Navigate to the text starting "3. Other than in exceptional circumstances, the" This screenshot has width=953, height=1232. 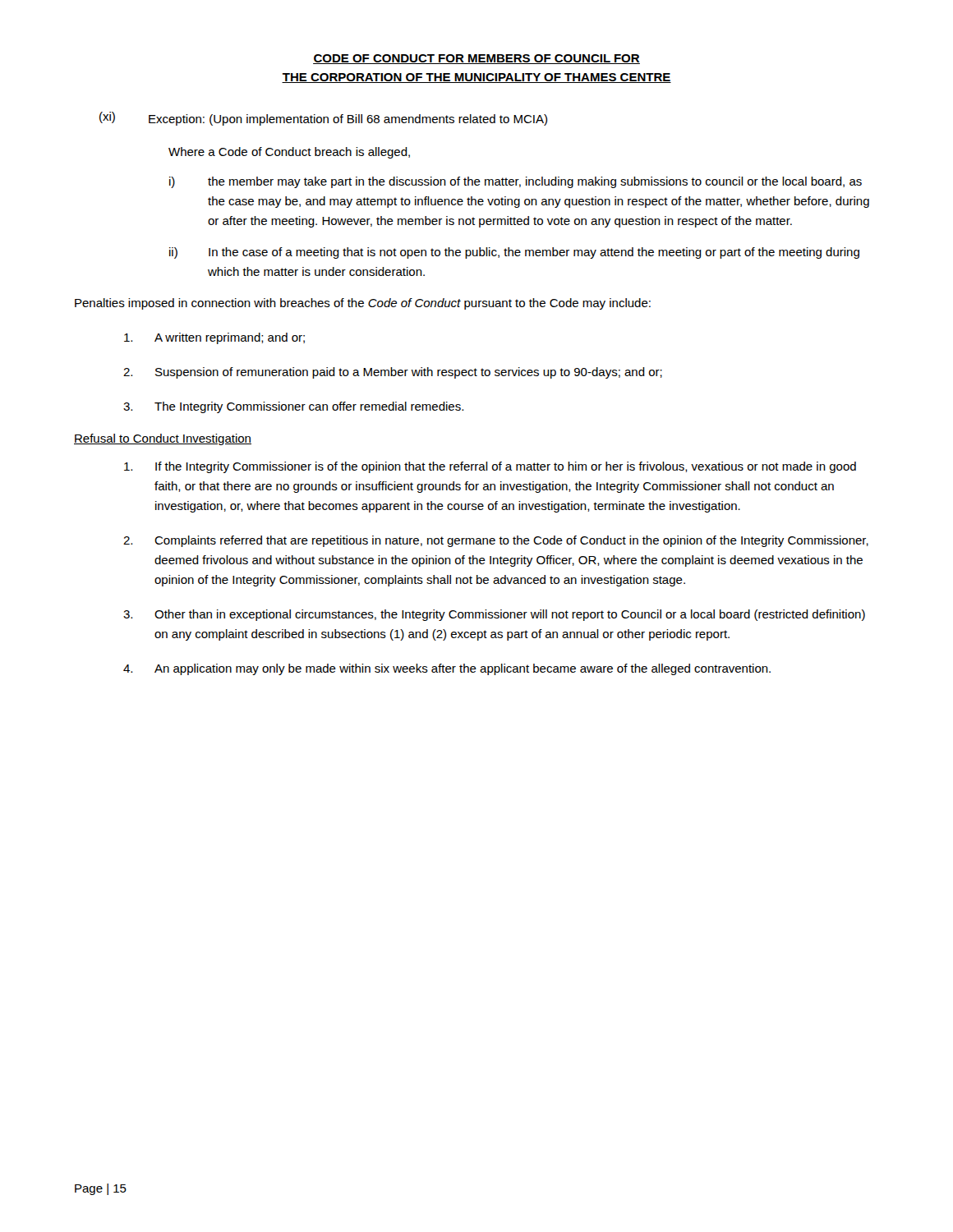(501, 624)
